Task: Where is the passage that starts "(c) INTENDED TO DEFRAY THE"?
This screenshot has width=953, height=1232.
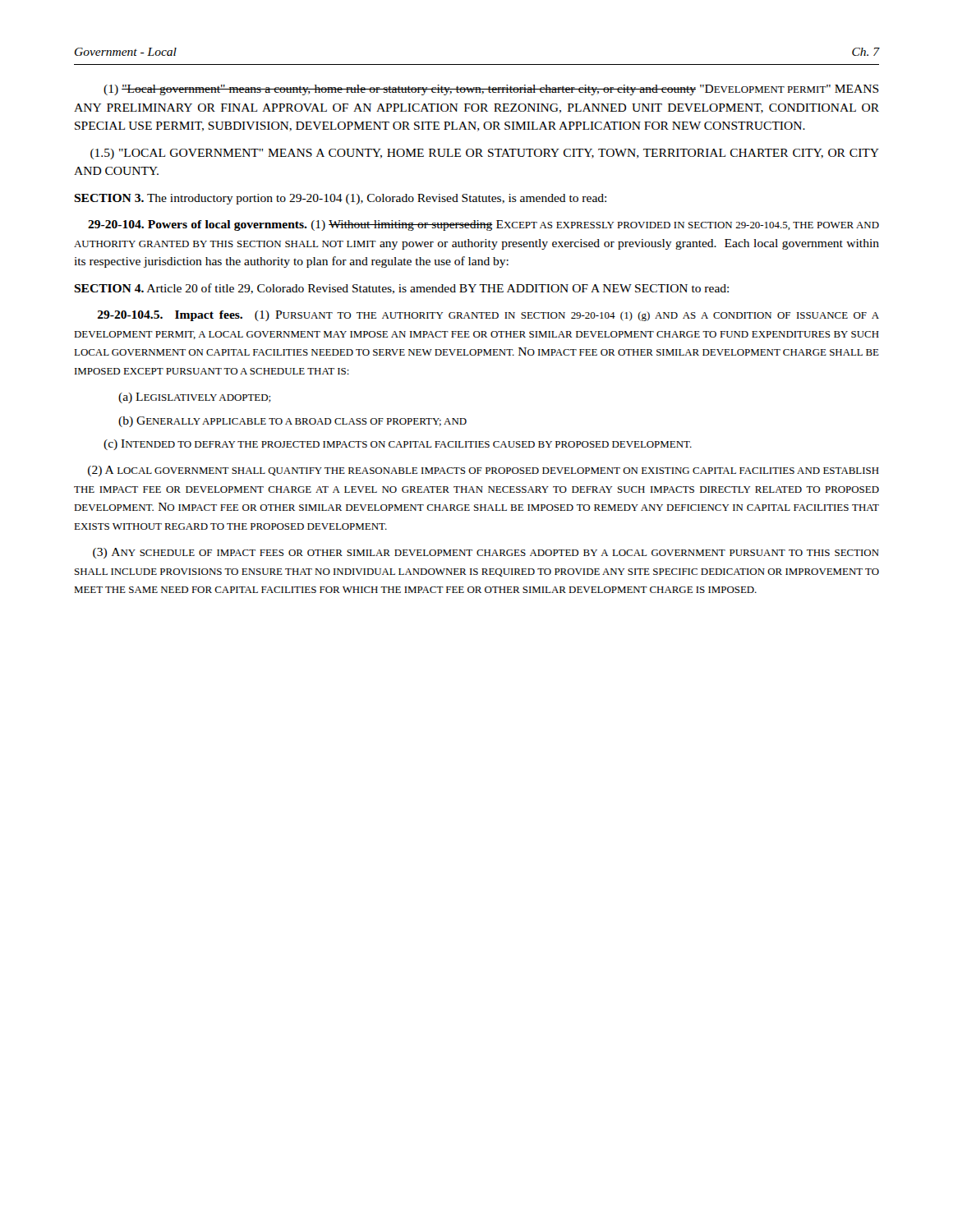Action: click(398, 443)
